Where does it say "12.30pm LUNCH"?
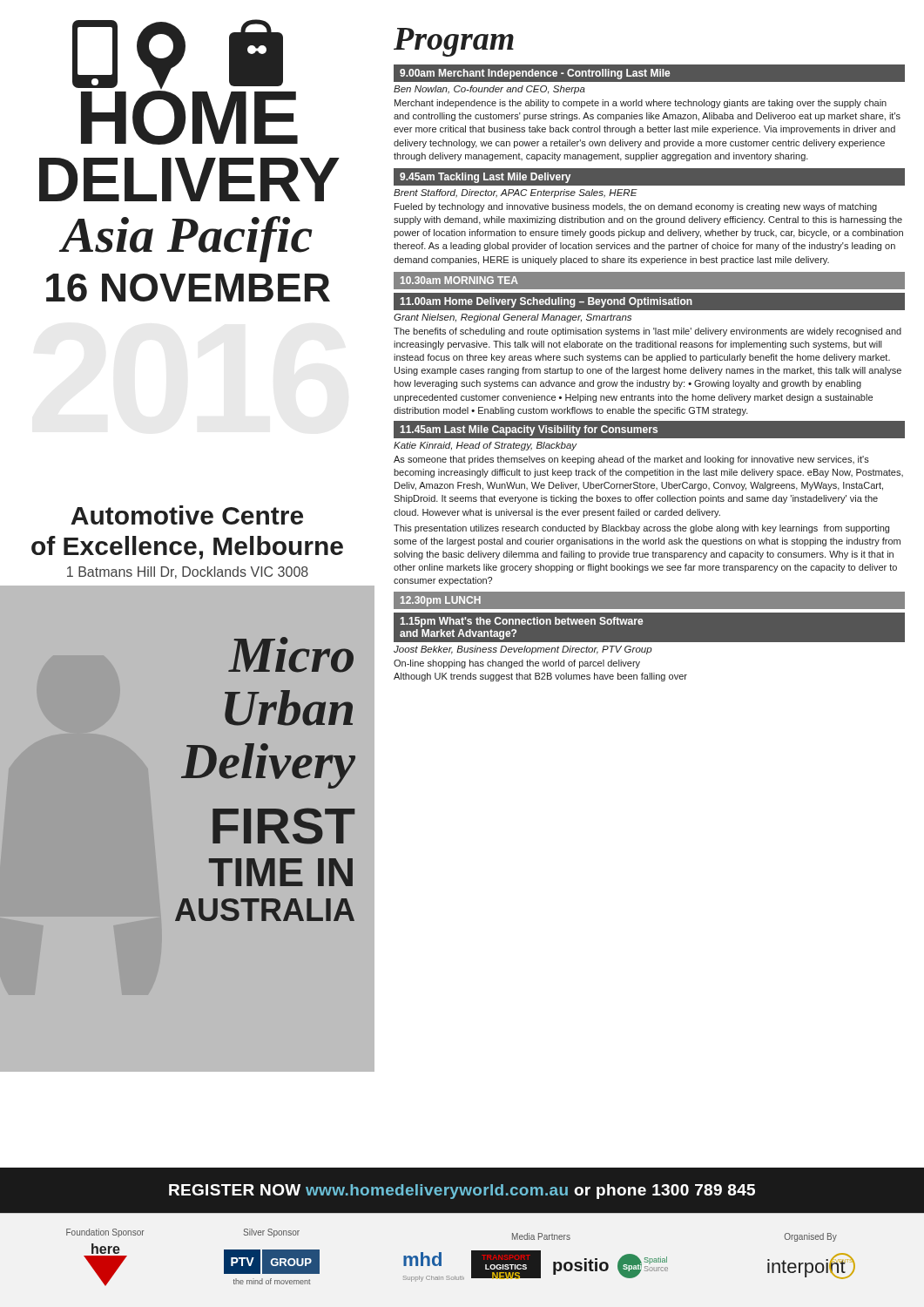924x1307 pixels. click(x=440, y=600)
